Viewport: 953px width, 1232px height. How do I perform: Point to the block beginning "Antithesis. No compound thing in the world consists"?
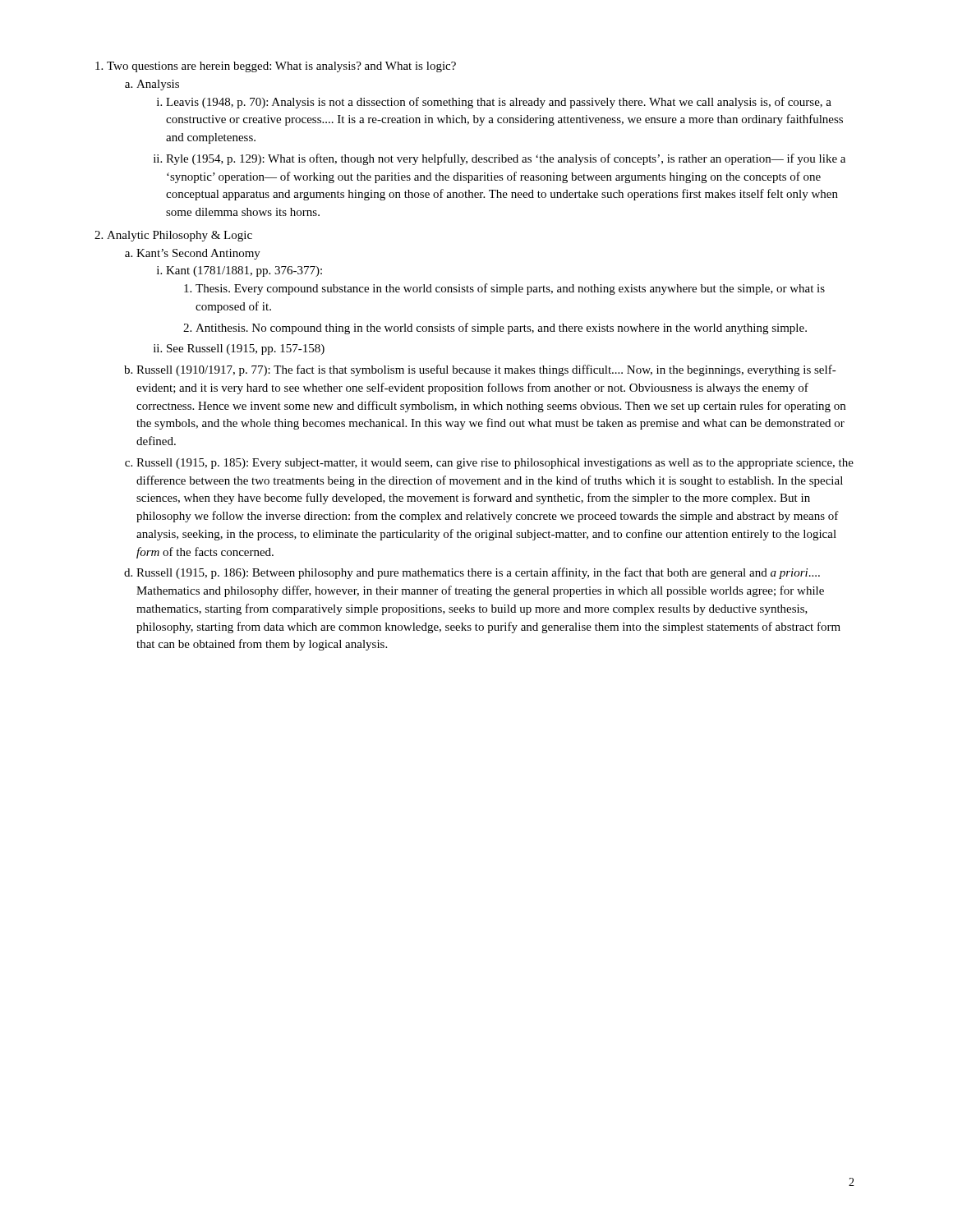click(x=502, y=327)
